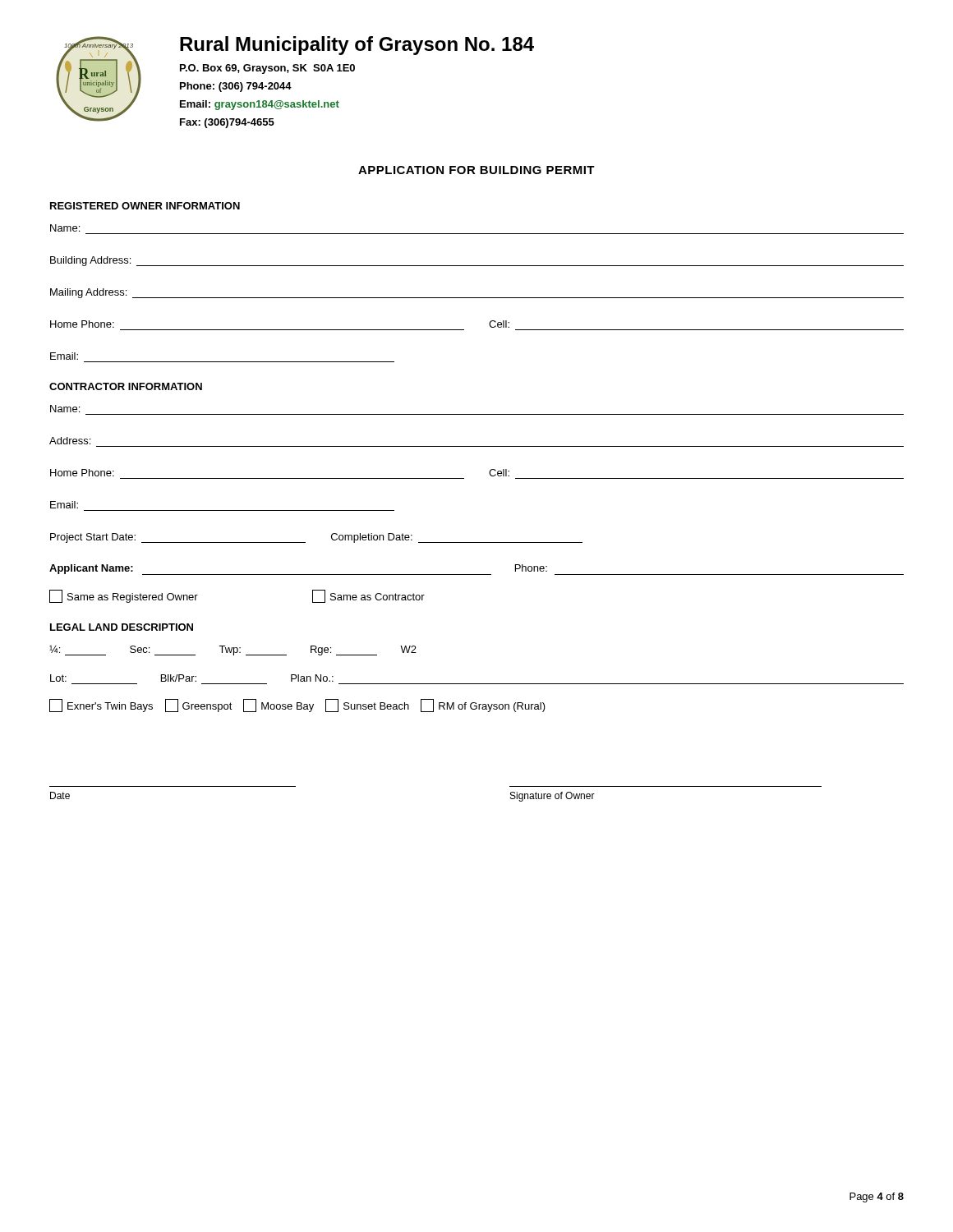This screenshot has height=1232, width=953.
Task: Locate the text "Project Start Date: Completion Date:"
Action: 89,537
